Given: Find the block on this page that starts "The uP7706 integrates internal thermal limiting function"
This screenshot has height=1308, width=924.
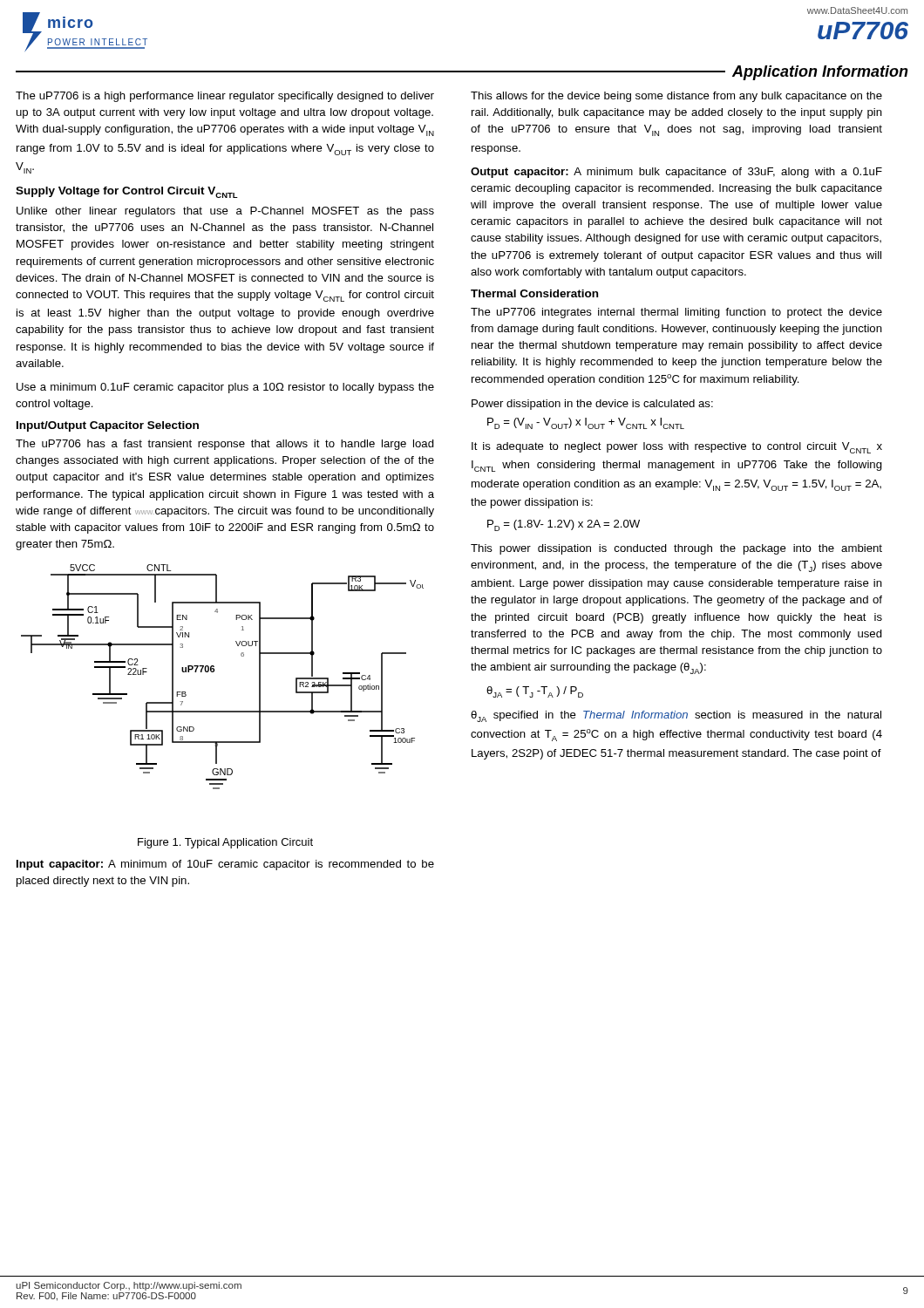Looking at the screenshot, I should point(676,346).
